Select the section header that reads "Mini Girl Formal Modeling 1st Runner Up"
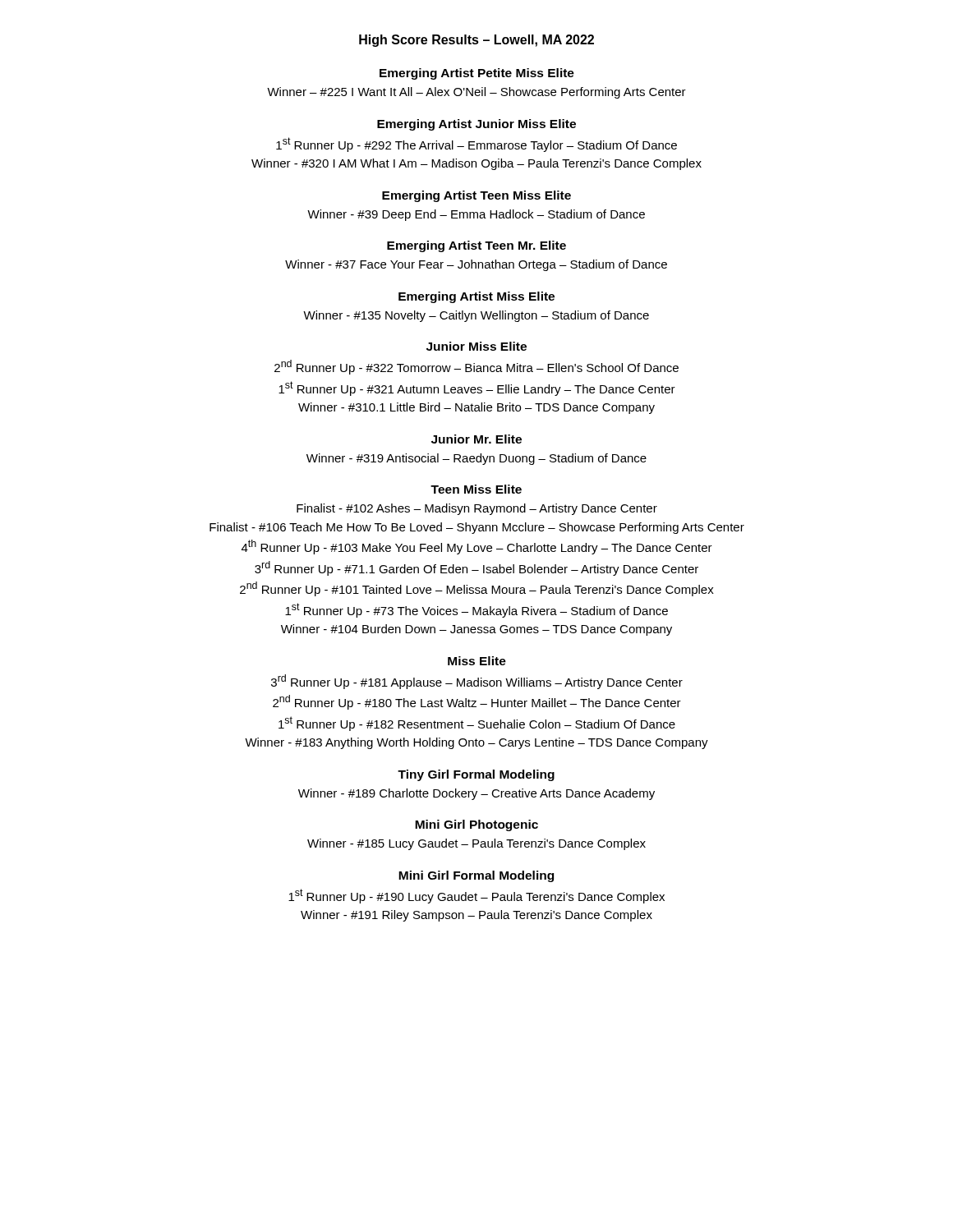The height and width of the screenshot is (1232, 953). click(x=476, y=896)
